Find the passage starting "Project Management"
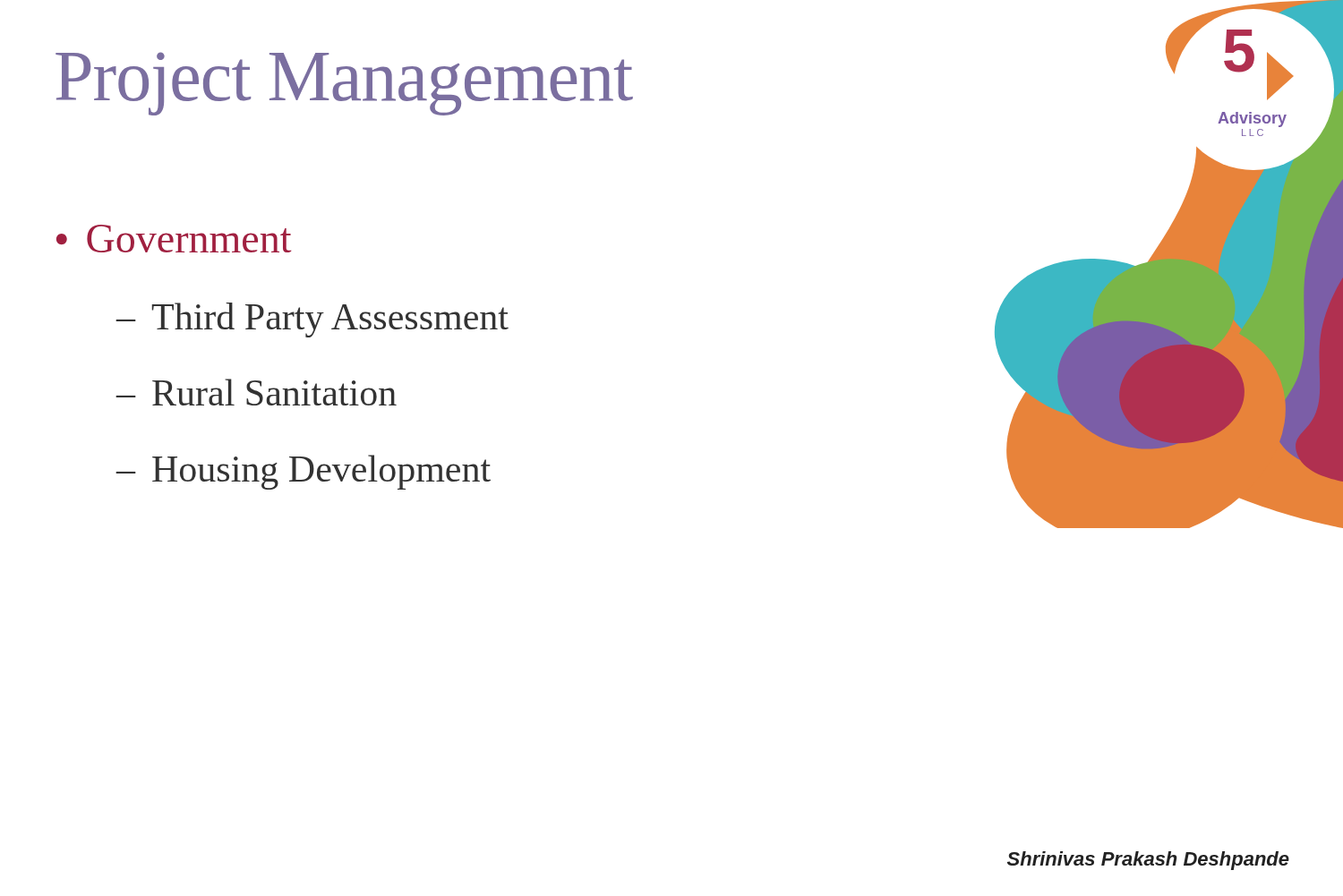 click(343, 76)
